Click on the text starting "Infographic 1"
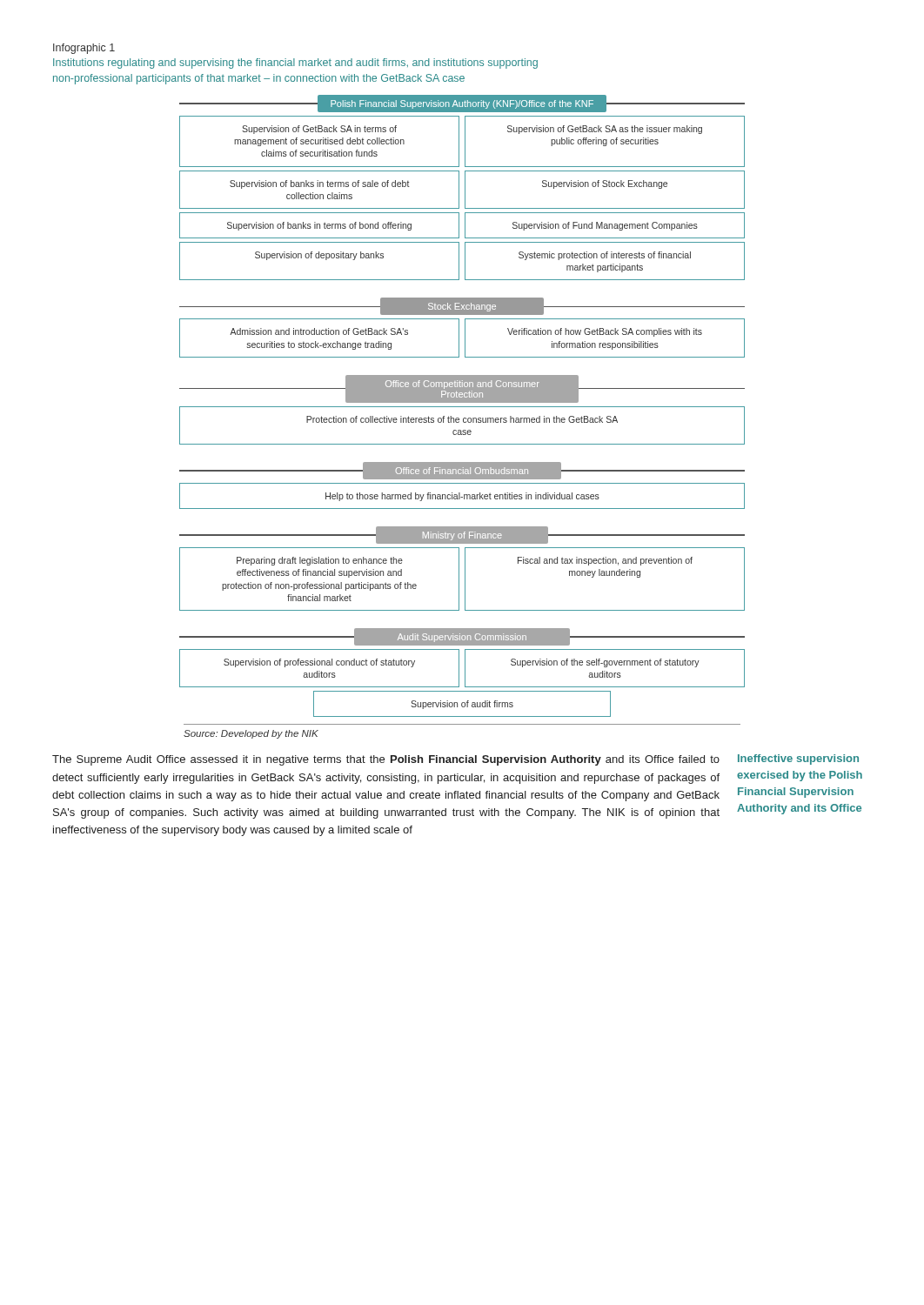Viewport: 924px width, 1305px height. [84, 48]
